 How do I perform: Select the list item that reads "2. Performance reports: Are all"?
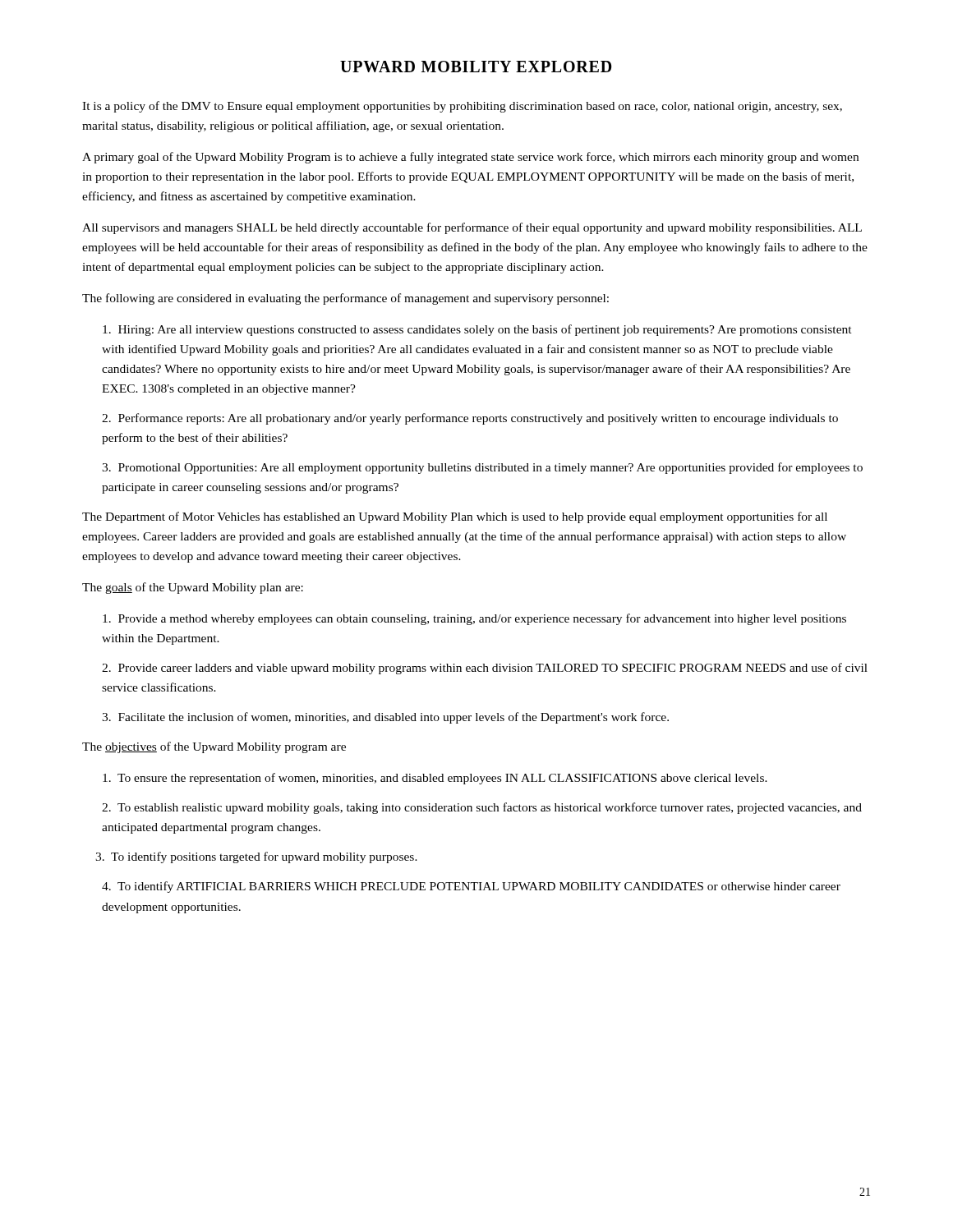[x=470, y=428]
